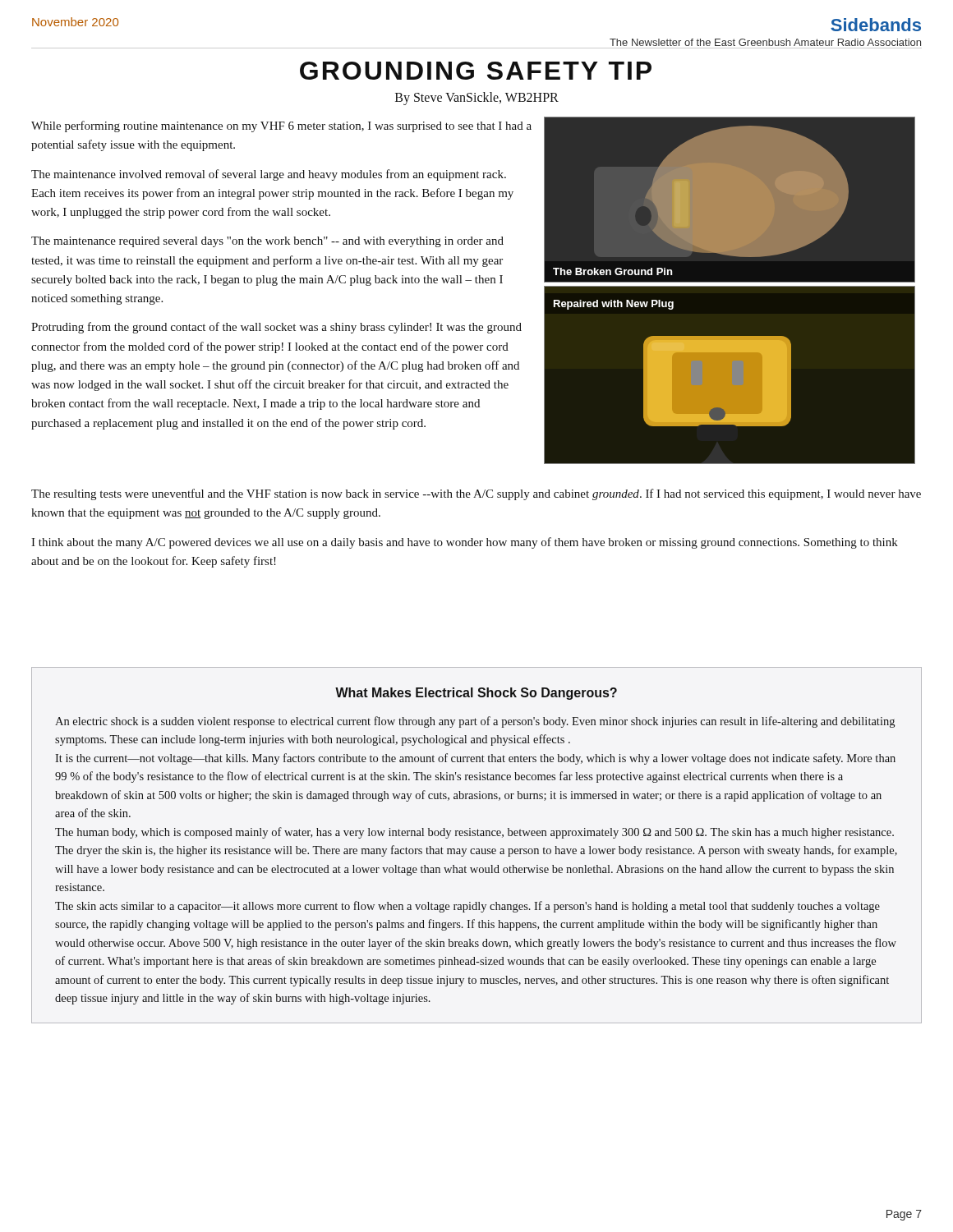Find the block starting "The human body, which is"
The width and height of the screenshot is (953, 1232).
[x=476, y=860]
